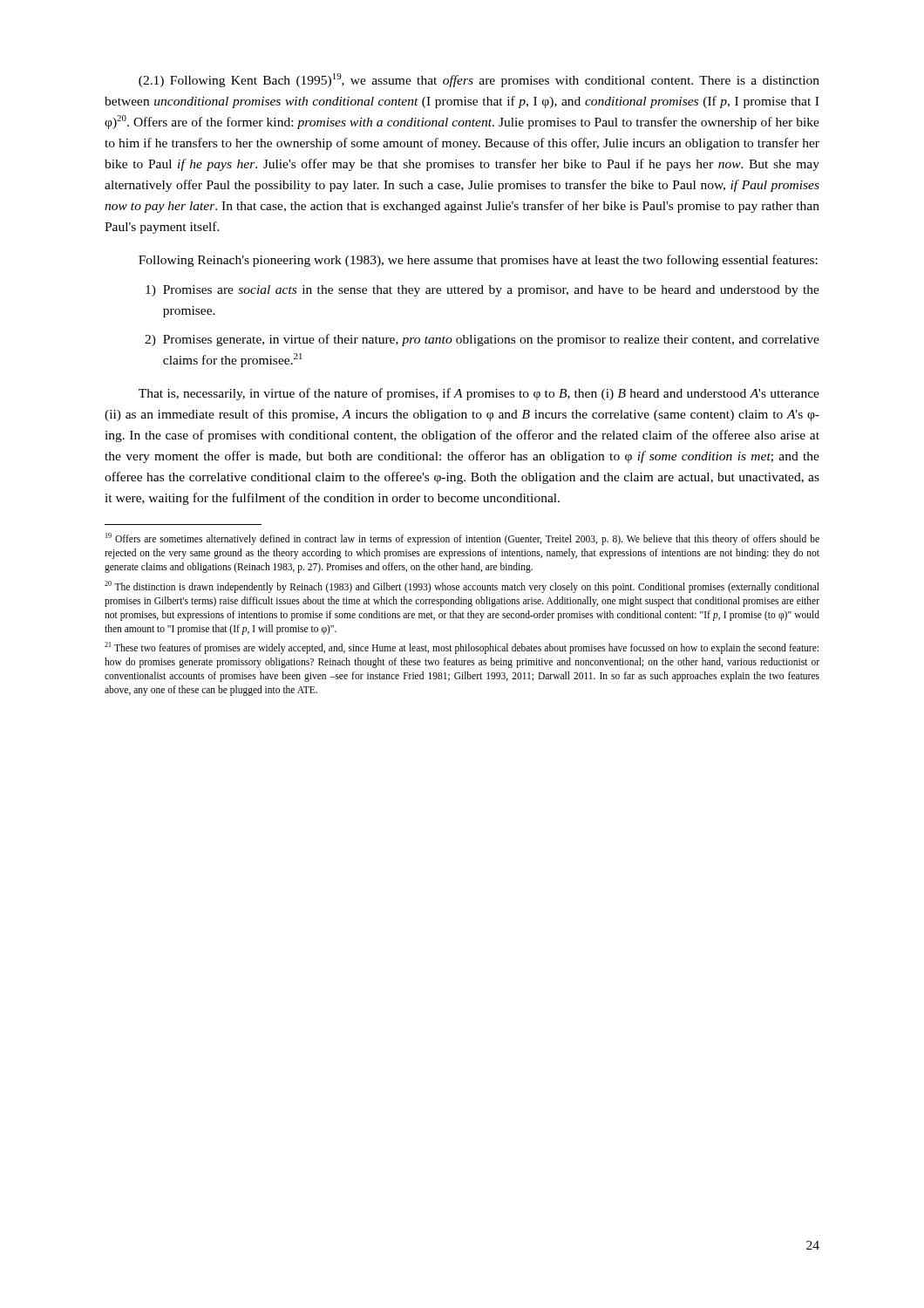This screenshot has height=1308, width=924.
Task: Navigate to the text block starting "Following Reinach's pioneering work"
Action: pos(478,260)
